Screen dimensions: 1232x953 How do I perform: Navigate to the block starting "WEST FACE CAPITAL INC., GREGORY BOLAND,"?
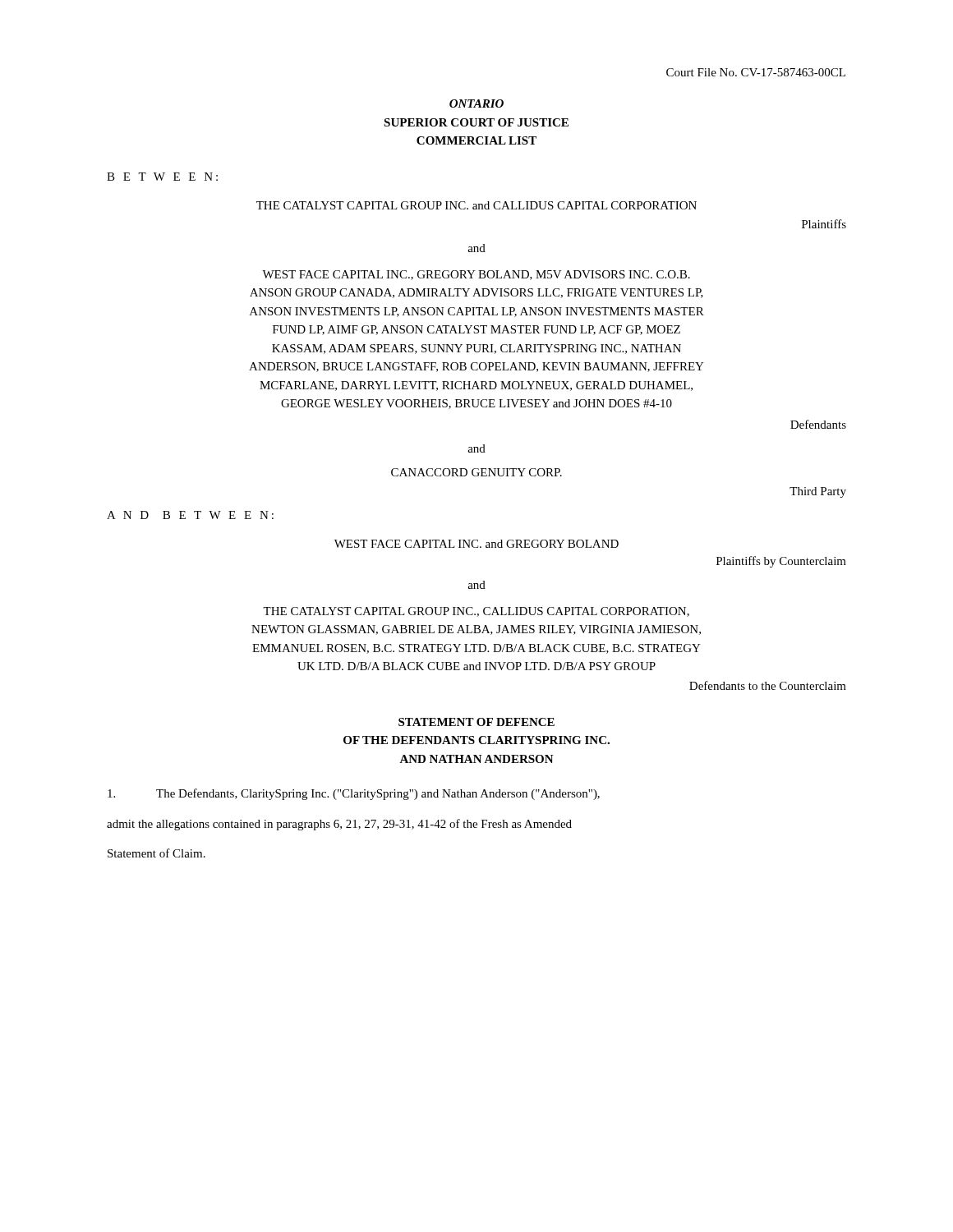coord(476,348)
